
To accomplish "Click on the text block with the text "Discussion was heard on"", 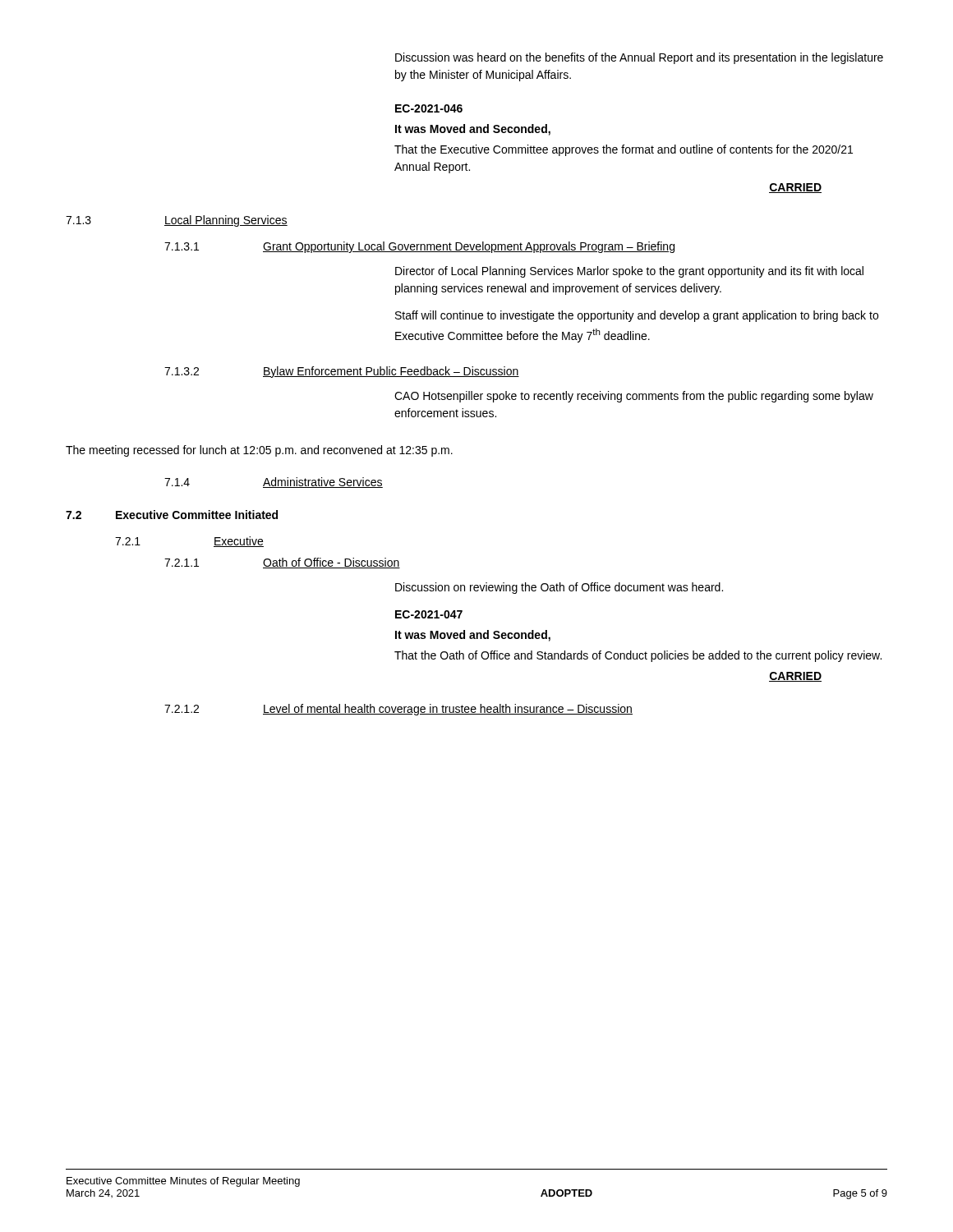I will point(639,66).
